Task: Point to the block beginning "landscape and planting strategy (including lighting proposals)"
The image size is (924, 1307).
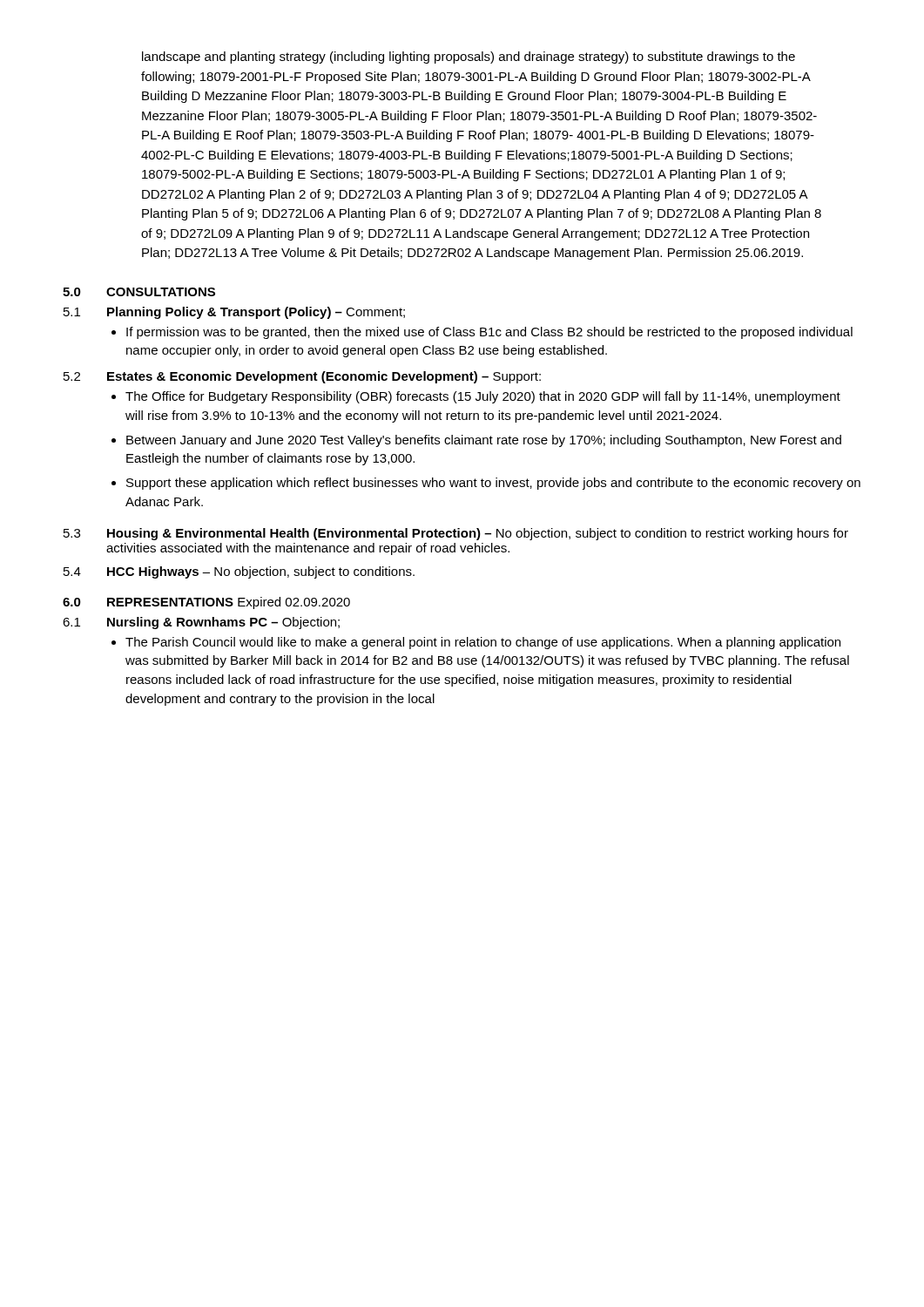Action: [x=481, y=154]
